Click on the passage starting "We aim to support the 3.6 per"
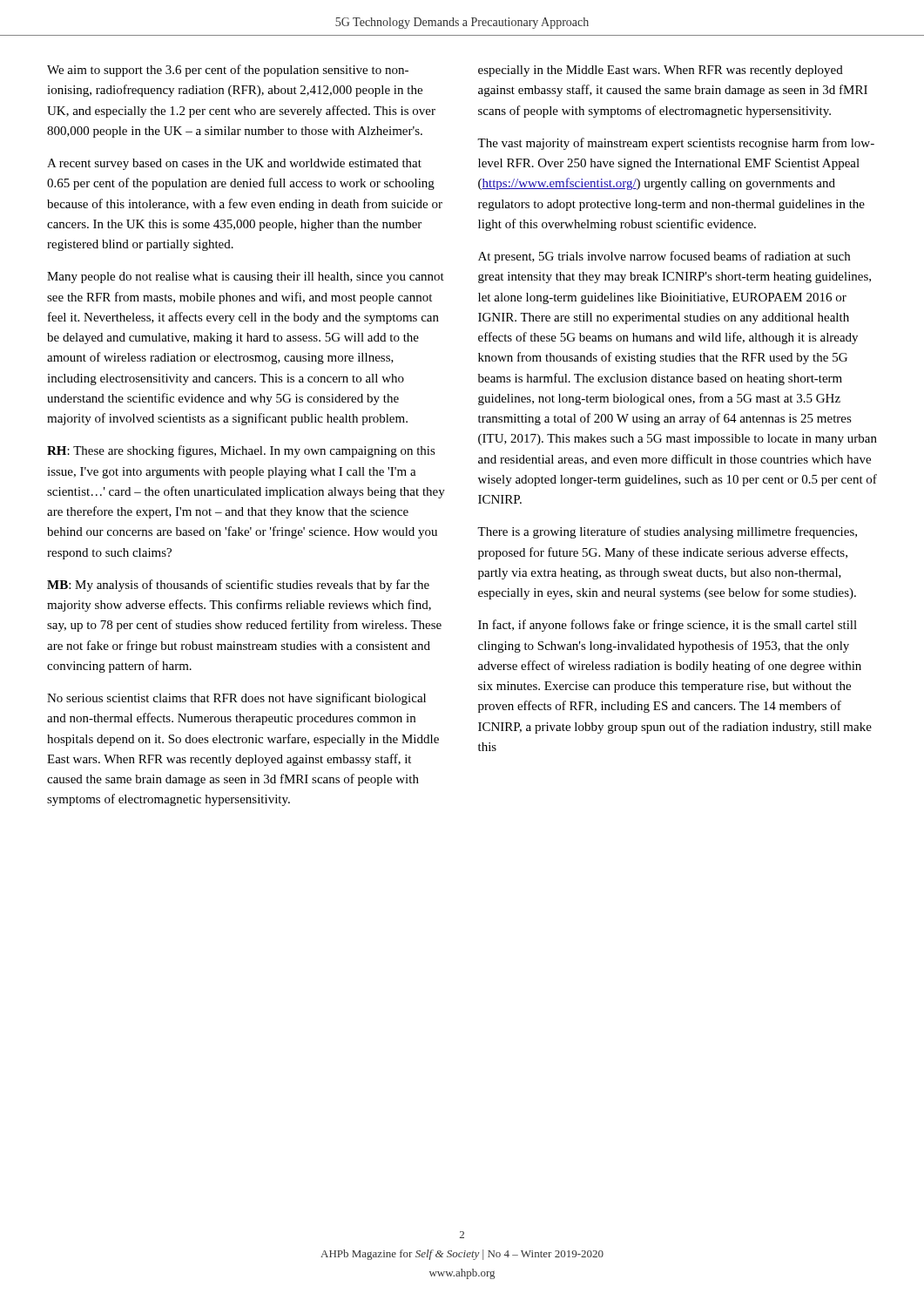Viewport: 924px width, 1307px height. point(247,101)
